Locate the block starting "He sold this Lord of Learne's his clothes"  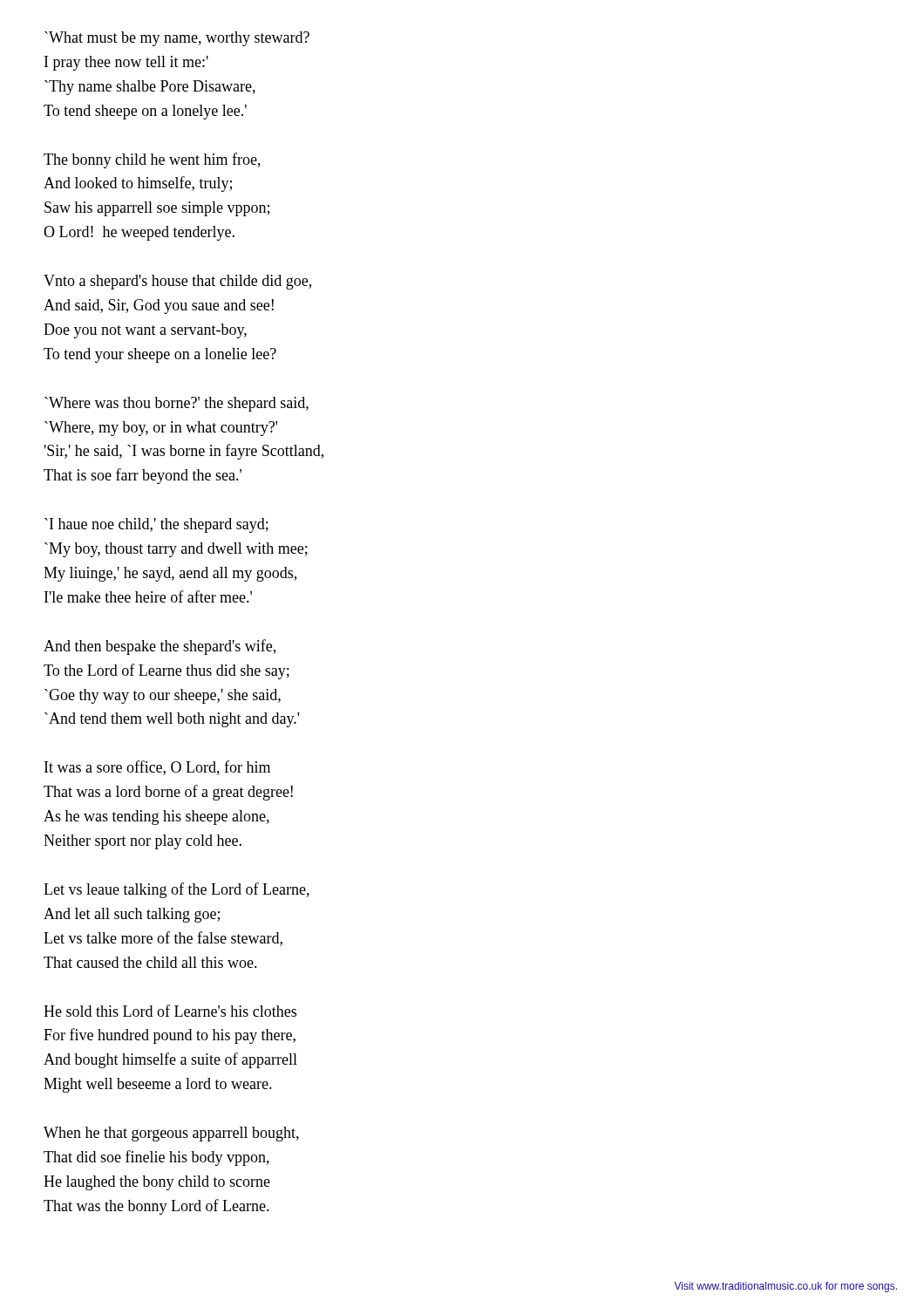coord(170,1011)
